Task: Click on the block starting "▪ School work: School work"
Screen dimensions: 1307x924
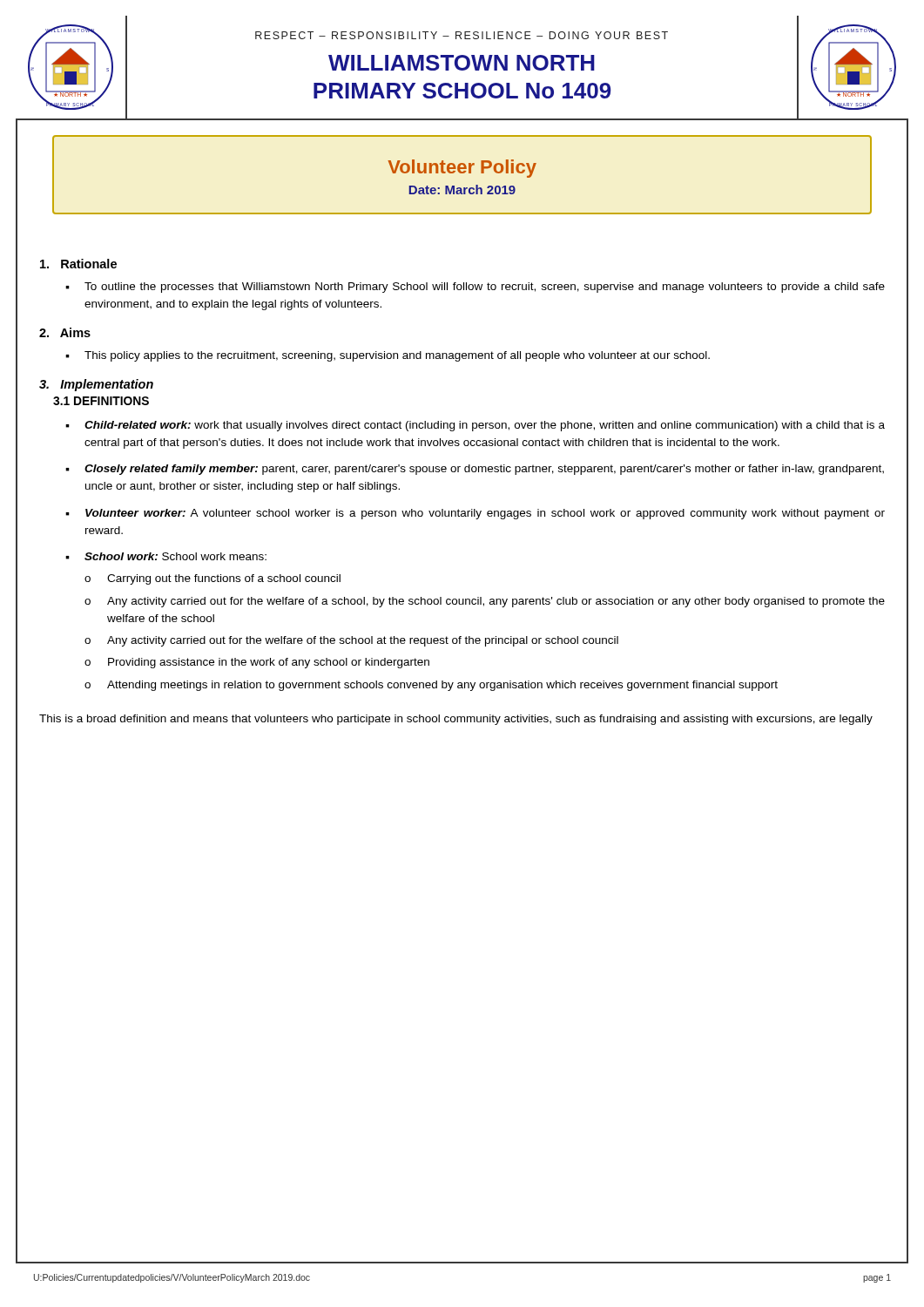Action: tap(166, 556)
